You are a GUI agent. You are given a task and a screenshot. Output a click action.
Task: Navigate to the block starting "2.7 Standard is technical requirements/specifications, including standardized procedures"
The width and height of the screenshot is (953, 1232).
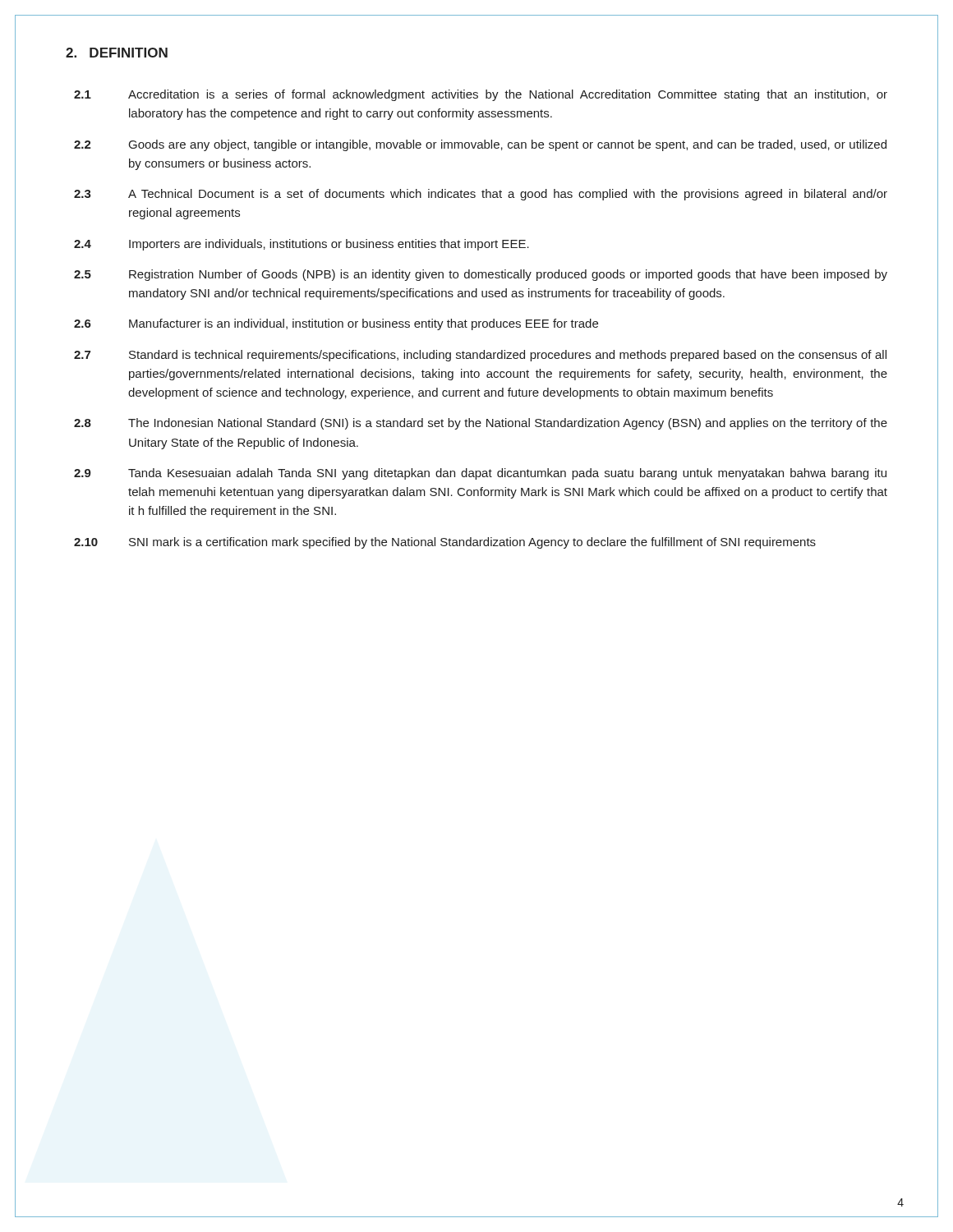481,373
